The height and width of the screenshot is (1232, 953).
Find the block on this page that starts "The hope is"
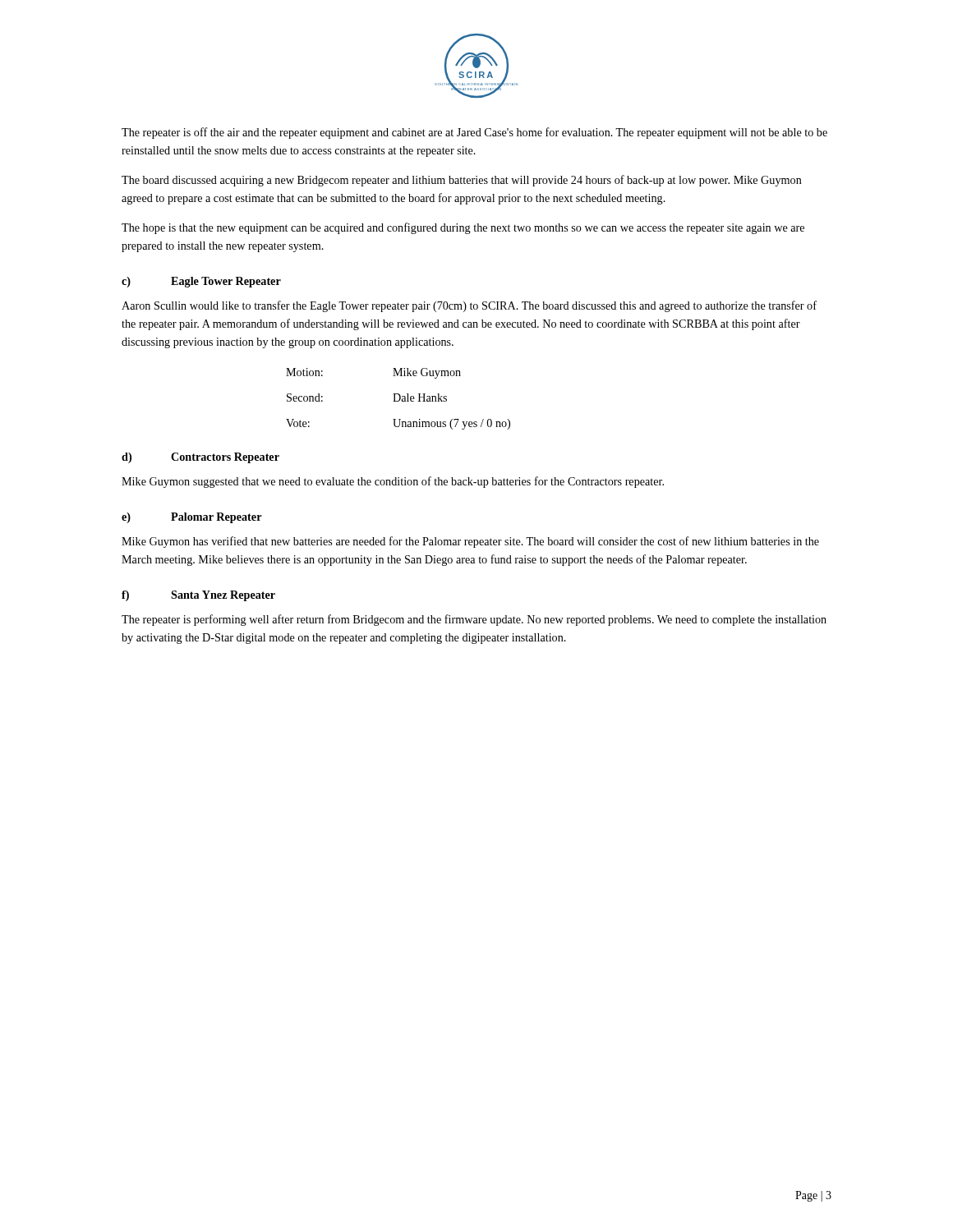click(x=463, y=237)
